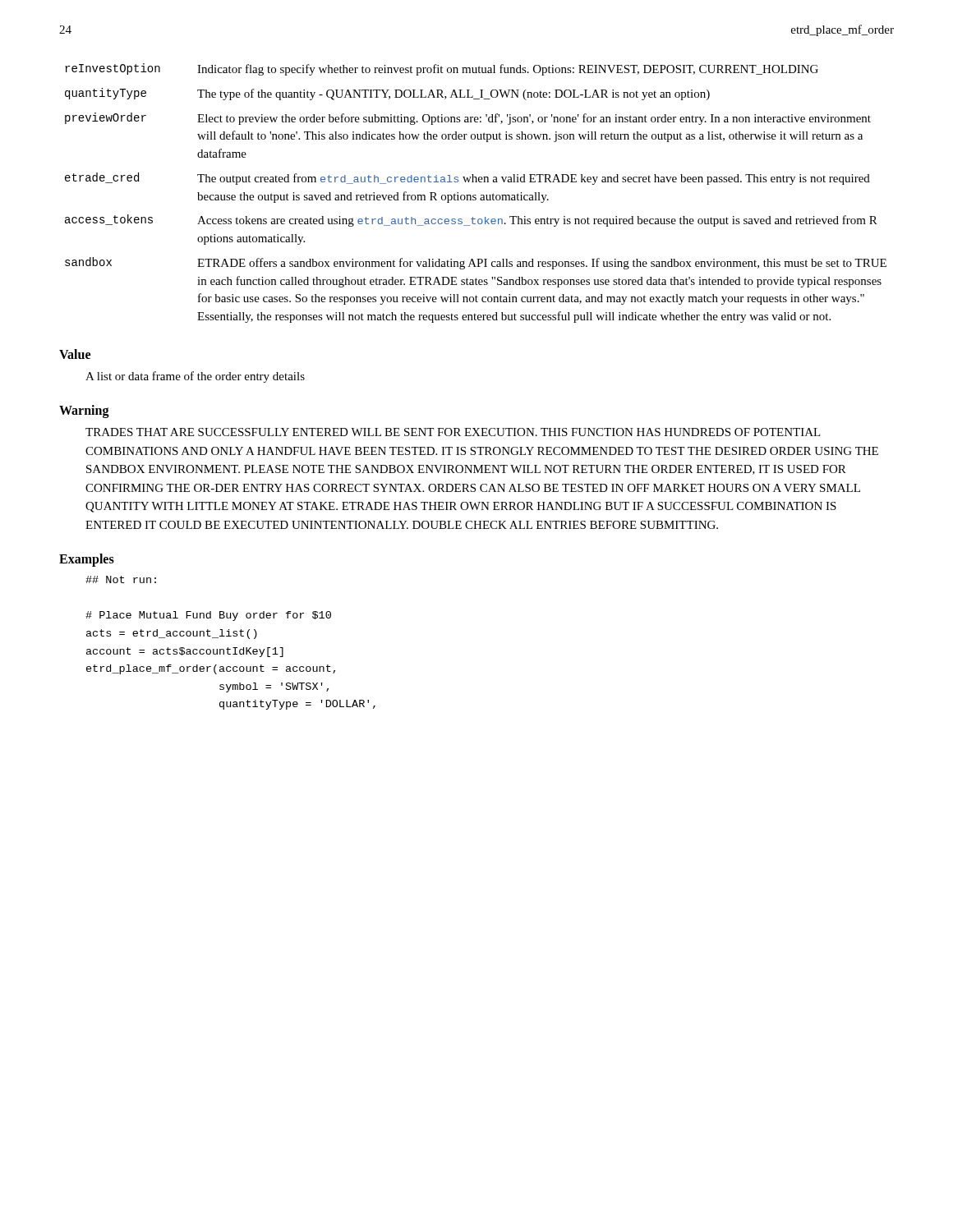
Task: Select the table that reads "The type of"
Action: tap(476, 193)
